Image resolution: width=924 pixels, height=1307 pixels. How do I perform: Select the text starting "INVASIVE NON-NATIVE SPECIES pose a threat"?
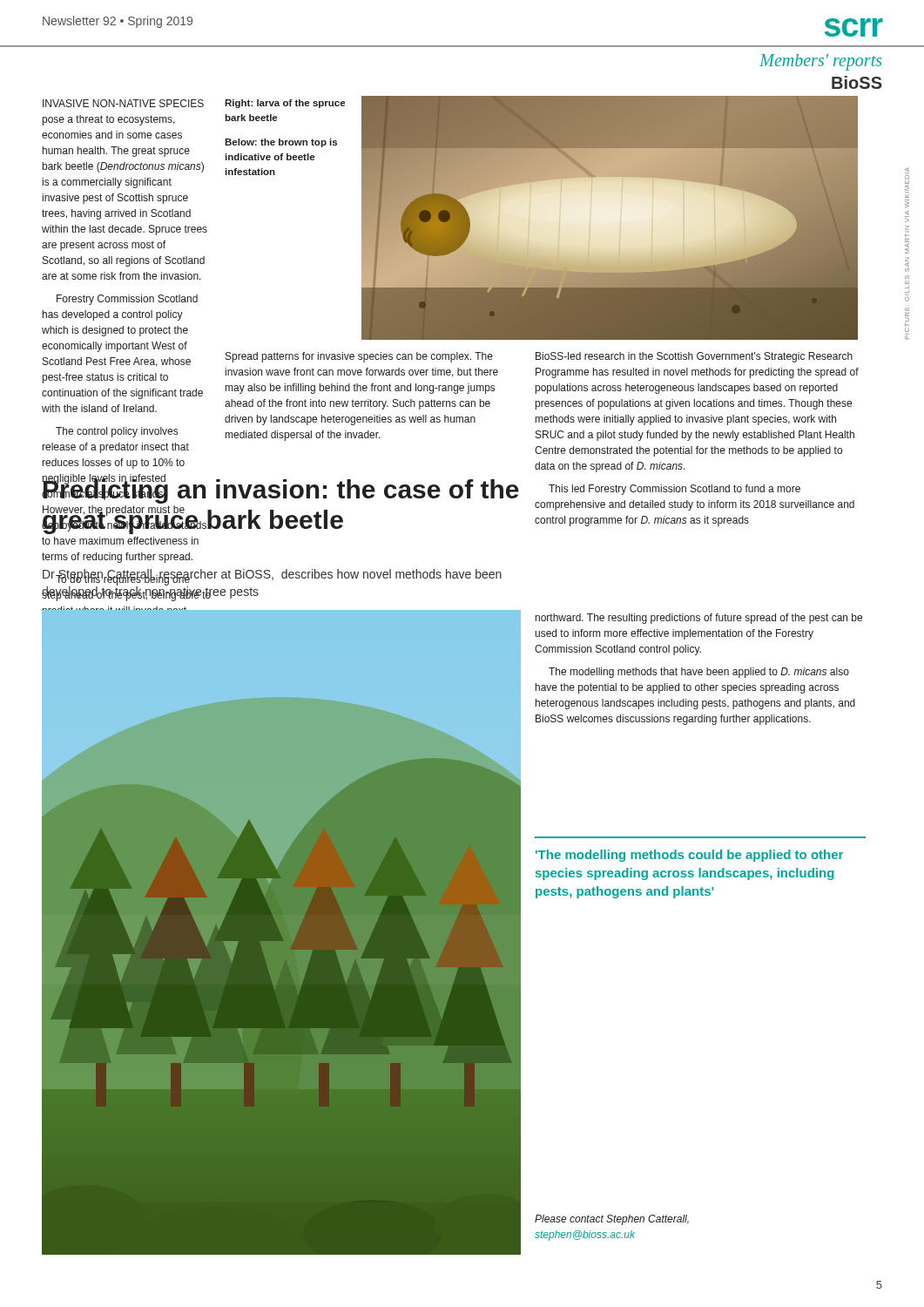point(127,357)
